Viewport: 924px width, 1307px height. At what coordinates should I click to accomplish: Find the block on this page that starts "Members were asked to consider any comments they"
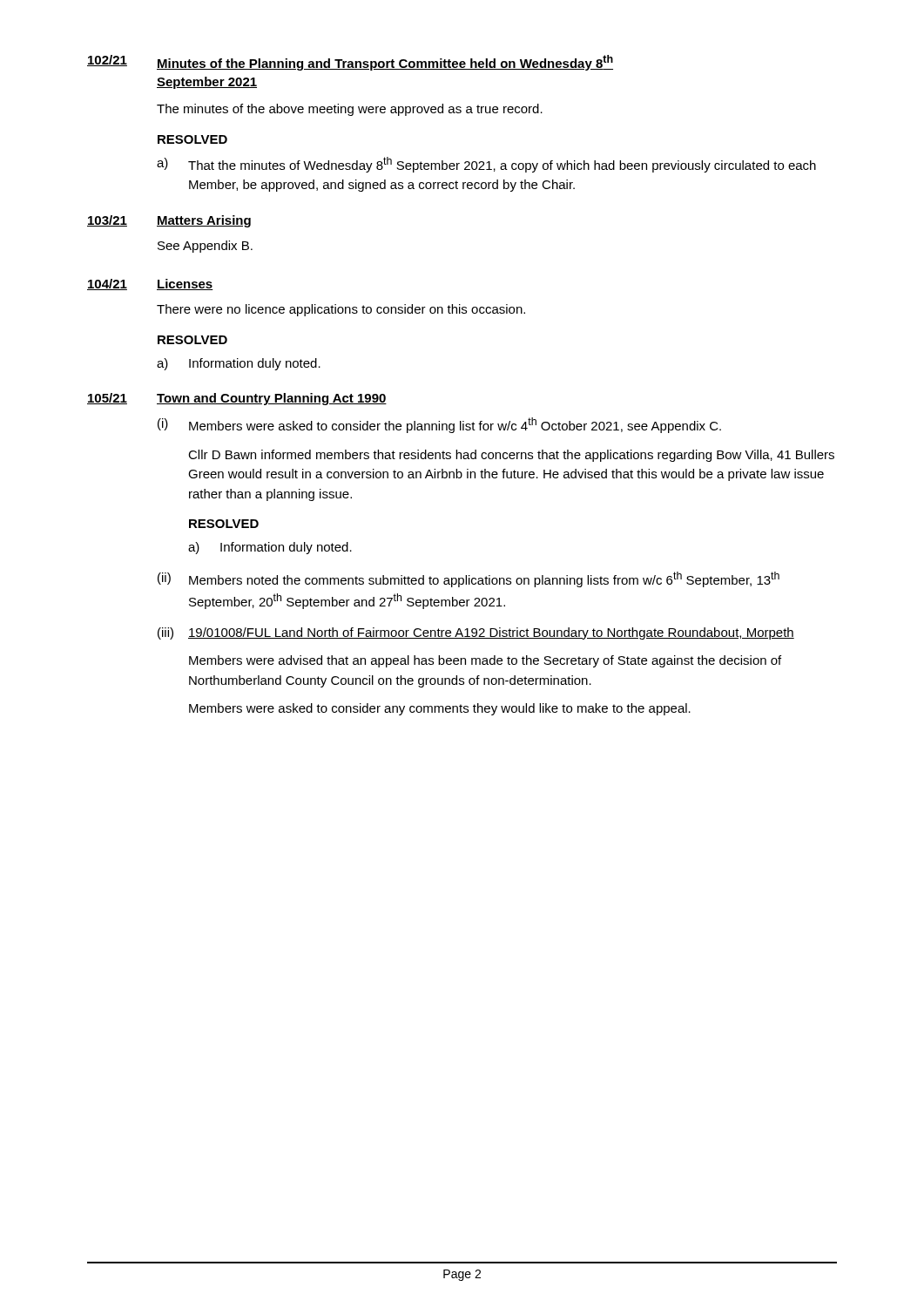click(x=440, y=708)
